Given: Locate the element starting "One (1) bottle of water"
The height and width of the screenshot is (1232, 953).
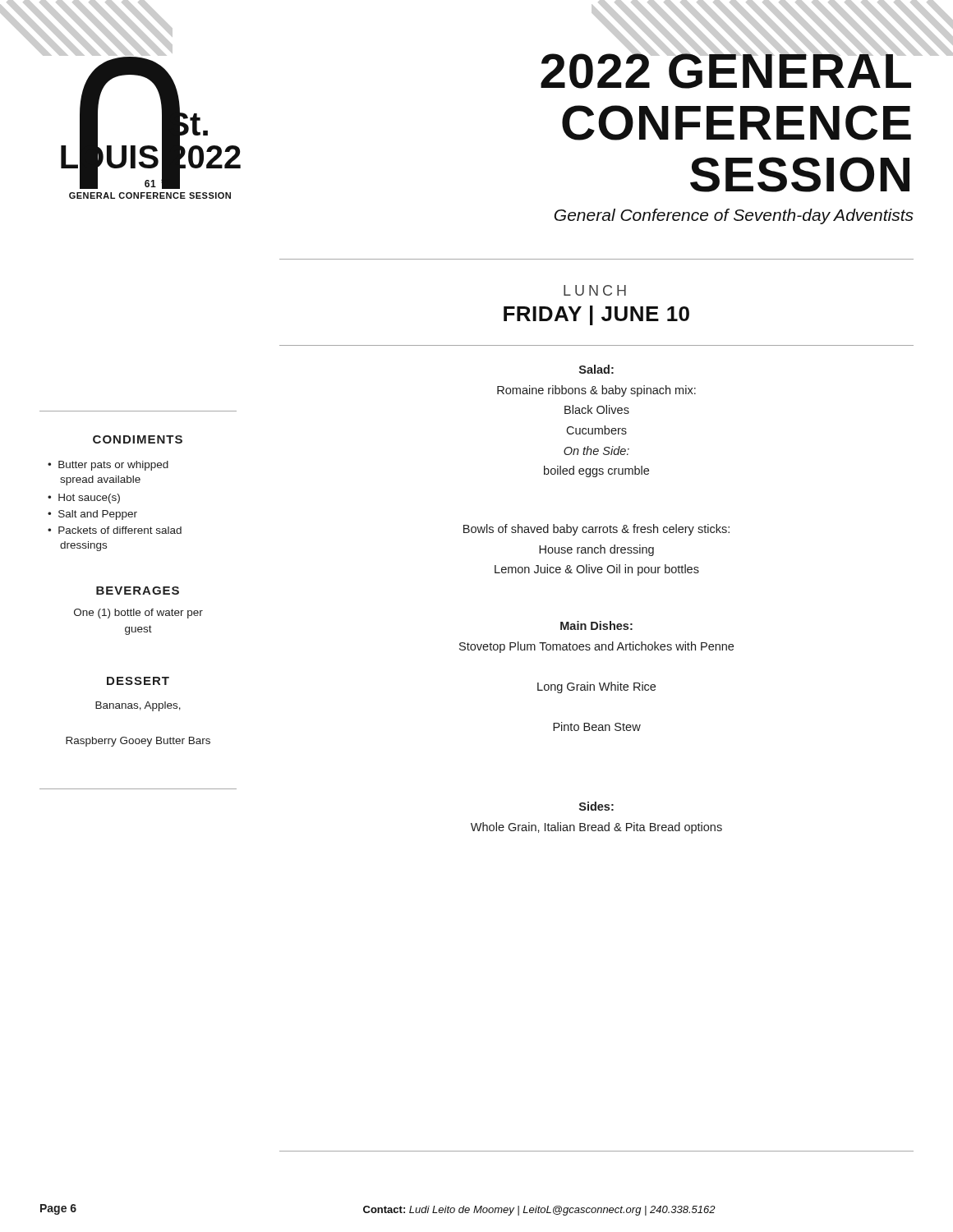Looking at the screenshot, I should tap(138, 621).
